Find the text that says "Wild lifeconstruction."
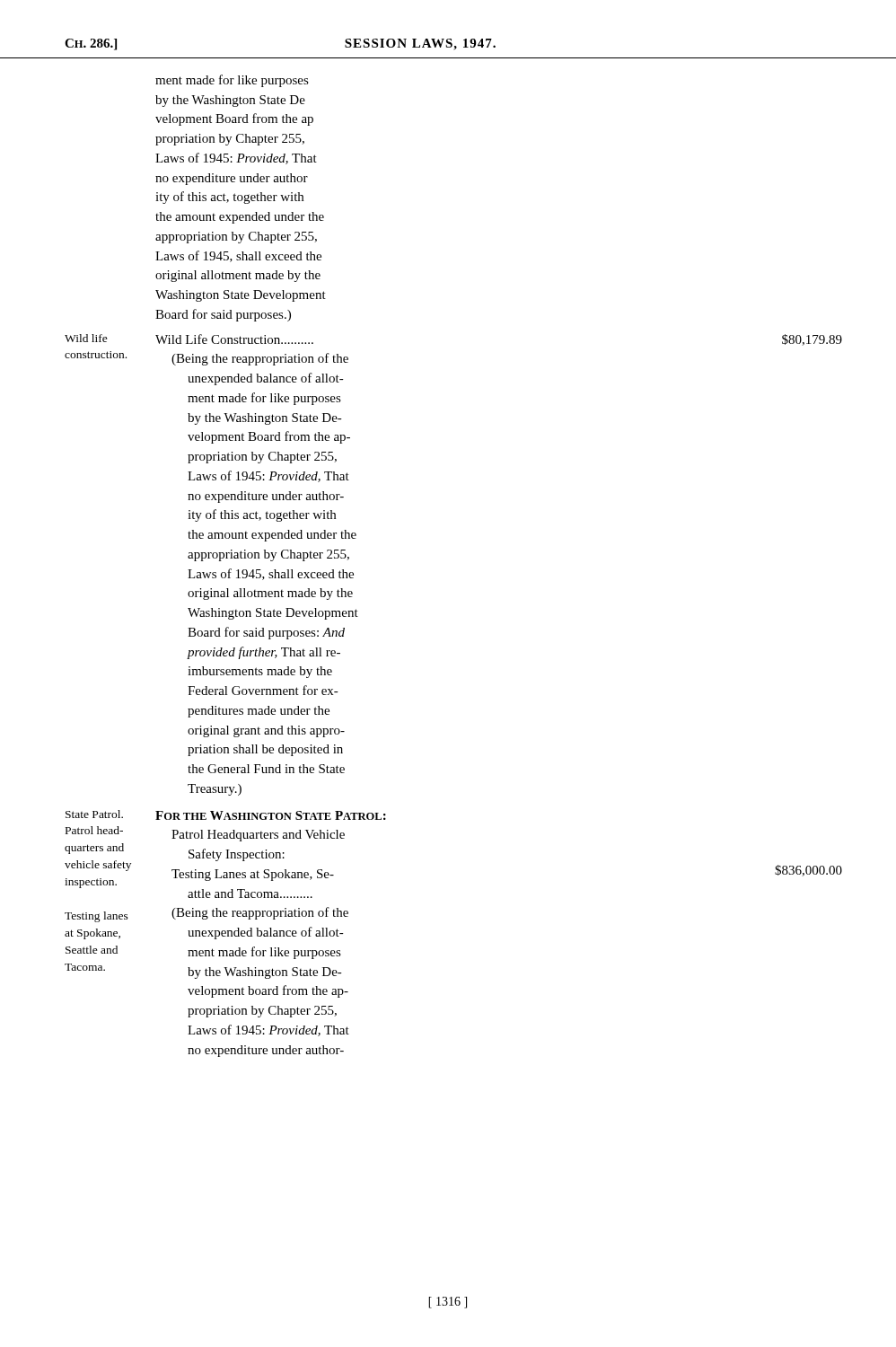The height and width of the screenshot is (1347, 896). click(x=96, y=346)
